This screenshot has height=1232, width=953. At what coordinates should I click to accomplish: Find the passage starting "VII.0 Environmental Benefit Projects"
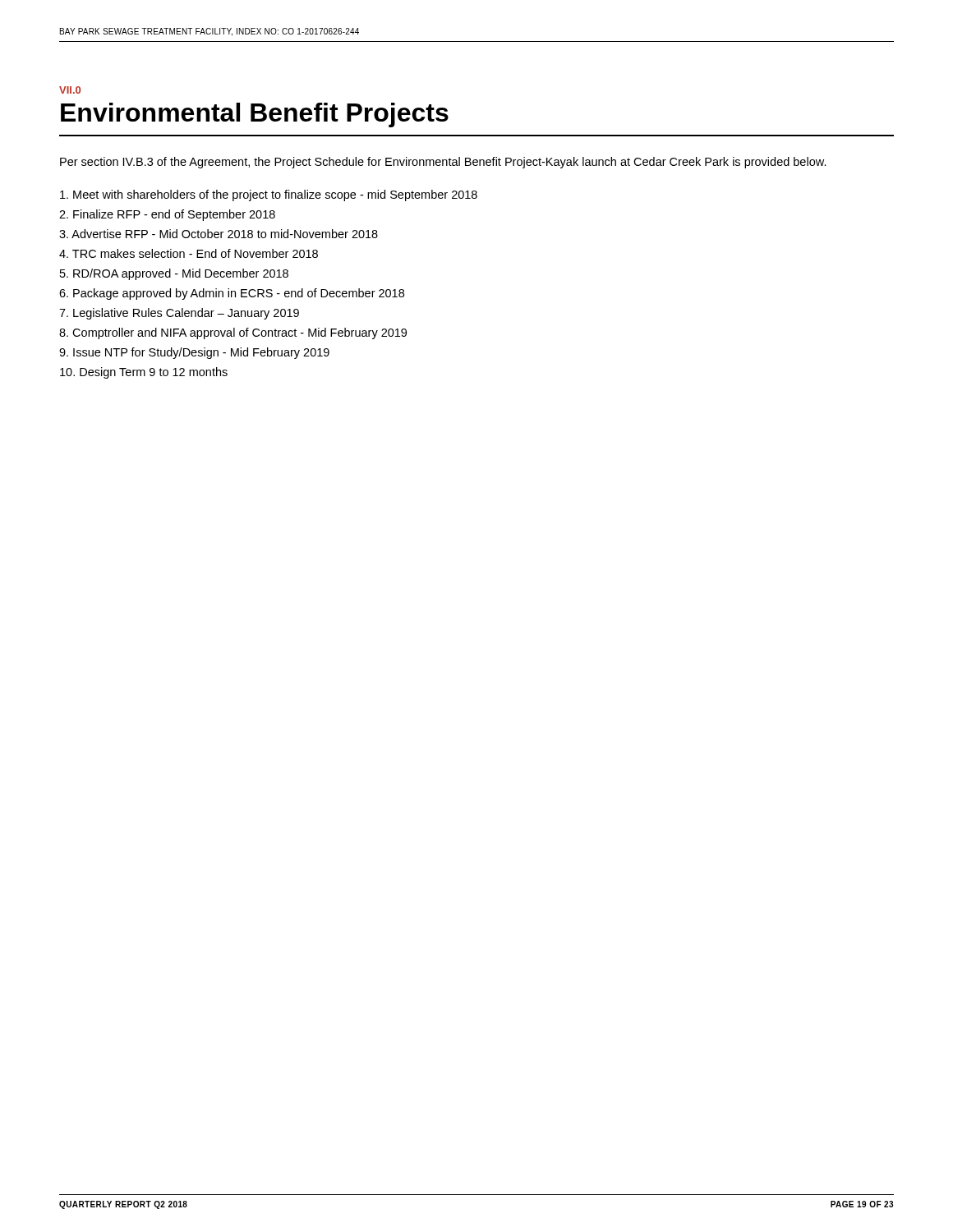[70, 90]
